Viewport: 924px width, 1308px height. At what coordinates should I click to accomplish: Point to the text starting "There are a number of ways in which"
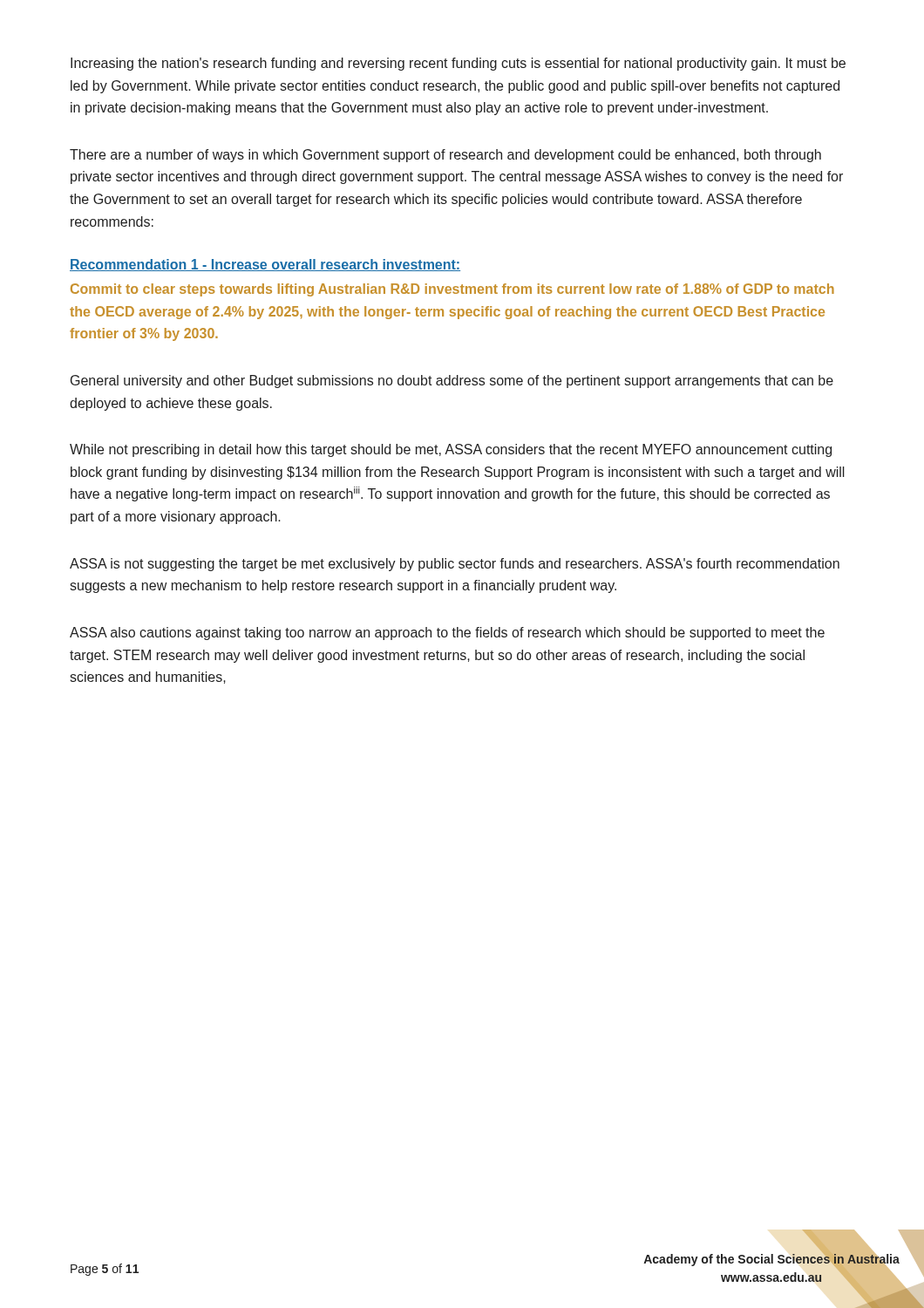tap(457, 188)
